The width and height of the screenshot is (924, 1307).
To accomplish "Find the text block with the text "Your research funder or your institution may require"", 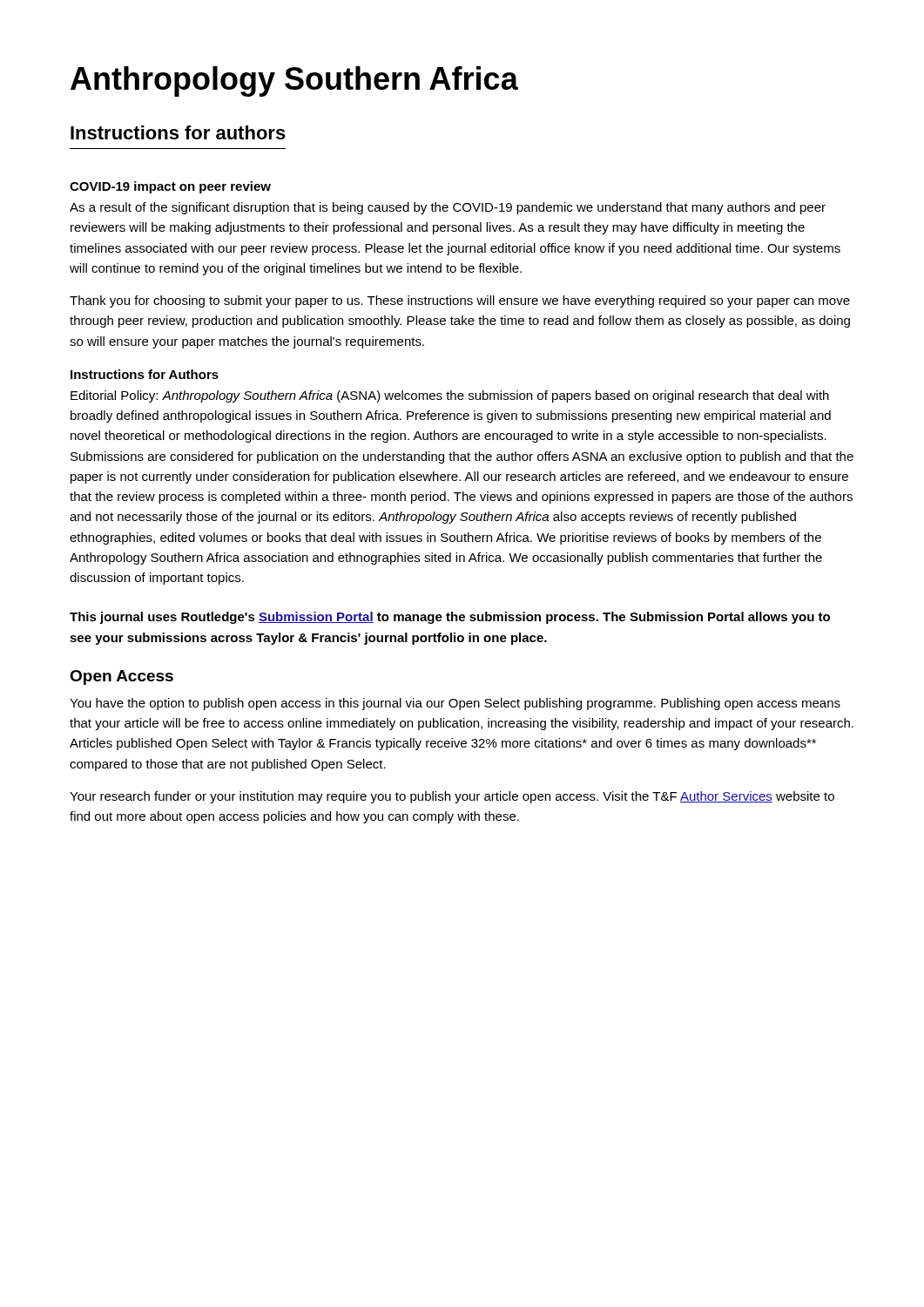I will (x=452, y=806).
